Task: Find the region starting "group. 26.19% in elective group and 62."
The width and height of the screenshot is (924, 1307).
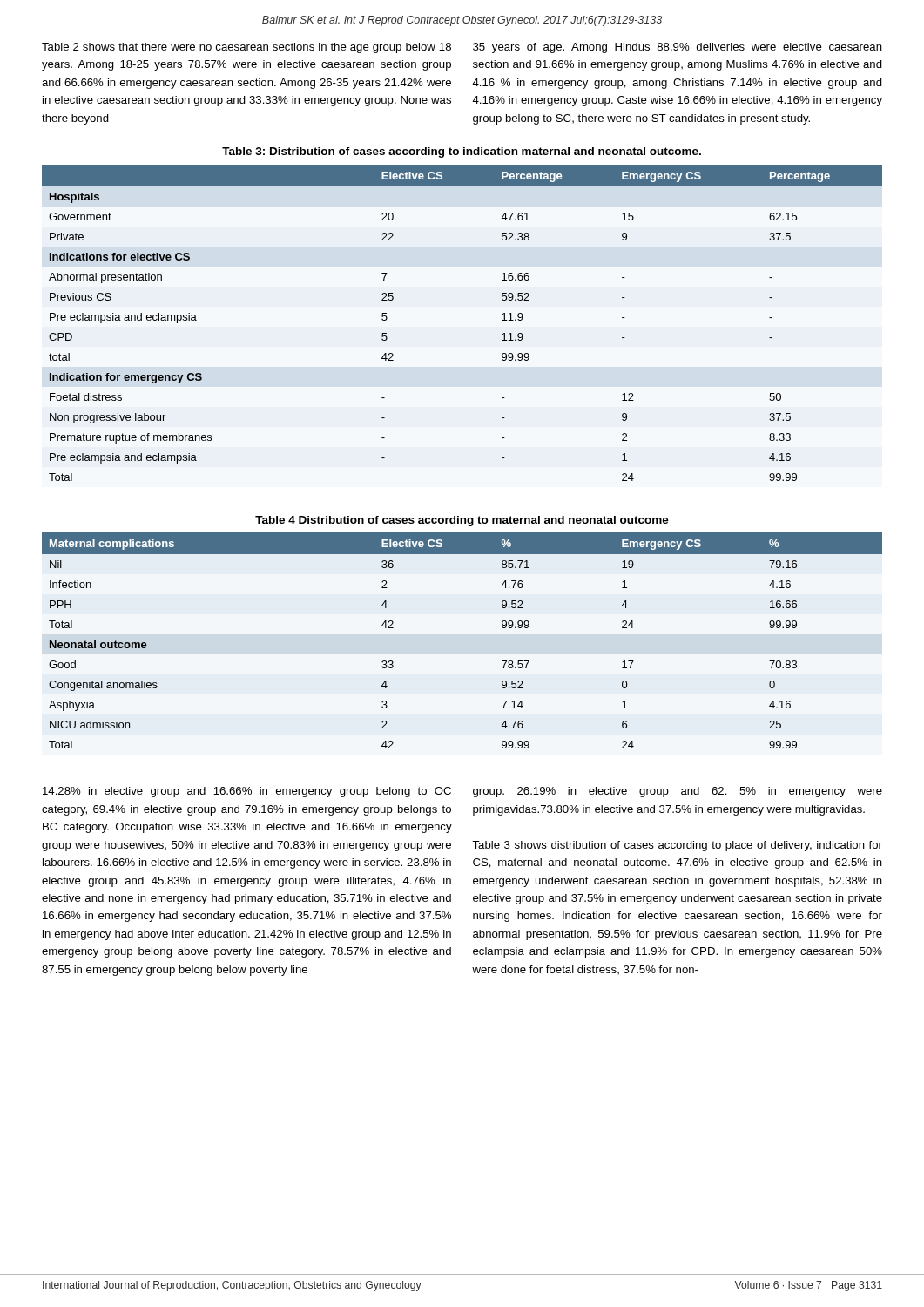Action: point(677,880)
